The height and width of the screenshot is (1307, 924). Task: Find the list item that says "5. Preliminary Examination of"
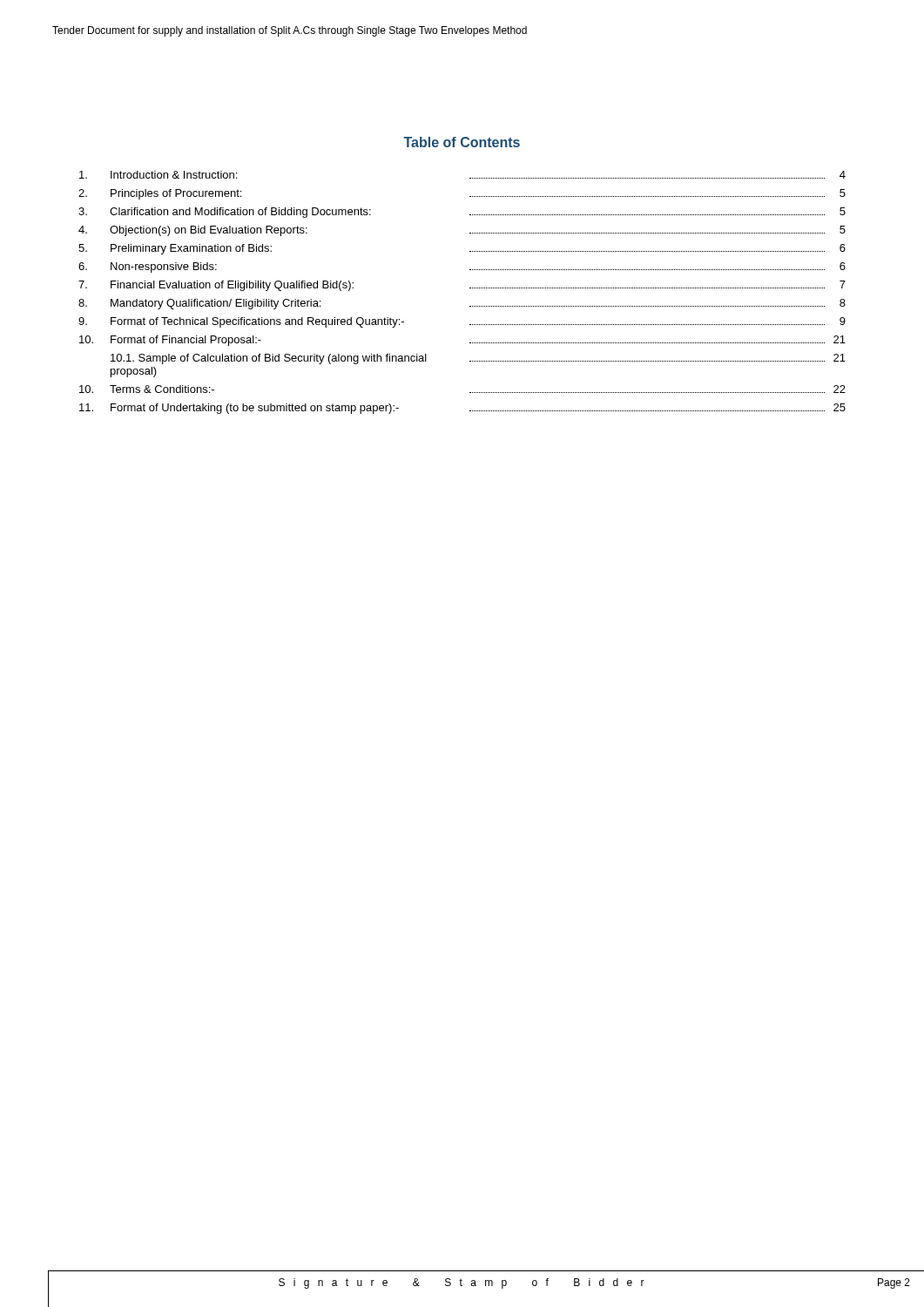click(462, 248)
